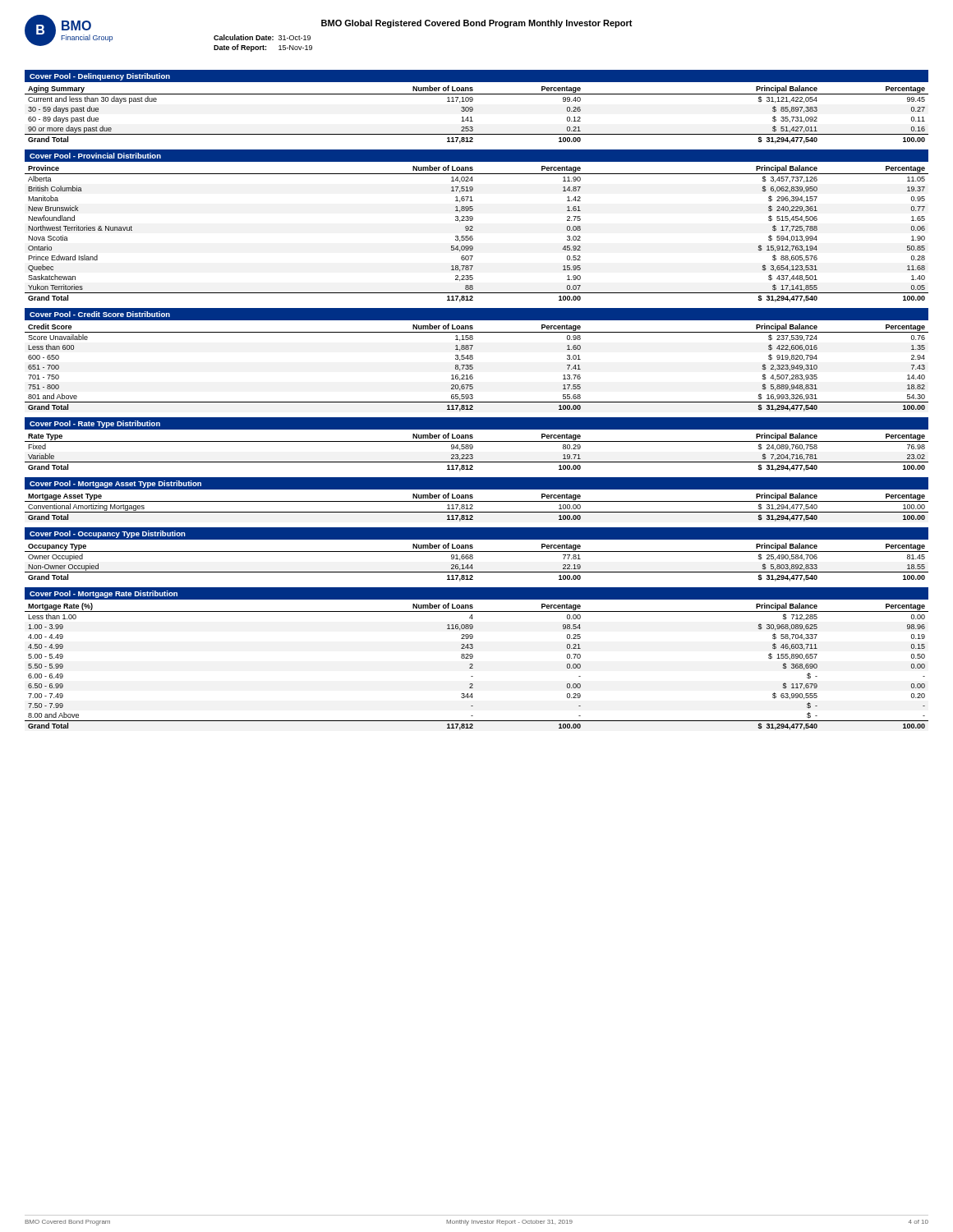Click the logo
This screenshot has width=953, height=1232.
69,30
